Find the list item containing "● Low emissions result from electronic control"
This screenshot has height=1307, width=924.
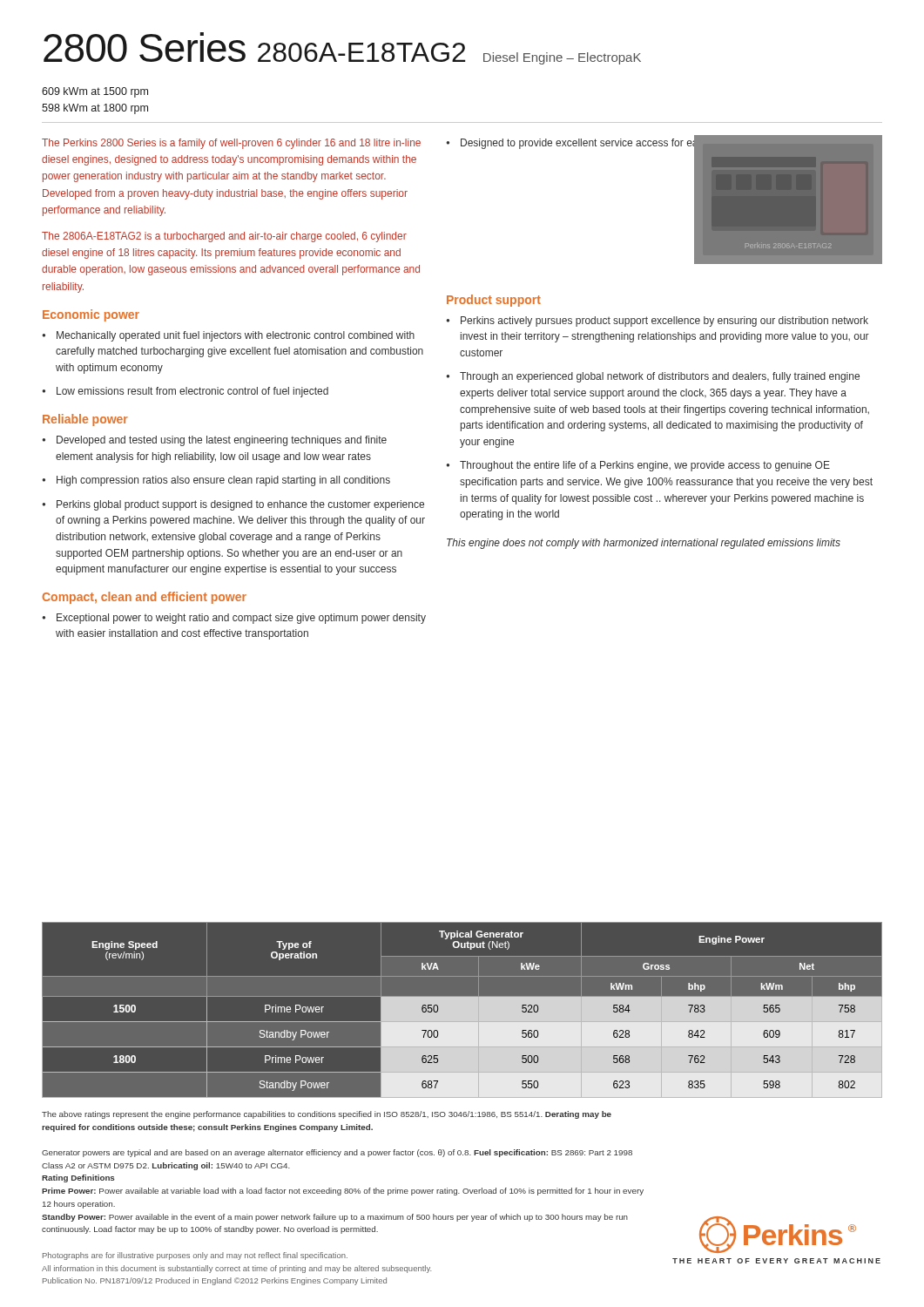[x=185, y=392]
